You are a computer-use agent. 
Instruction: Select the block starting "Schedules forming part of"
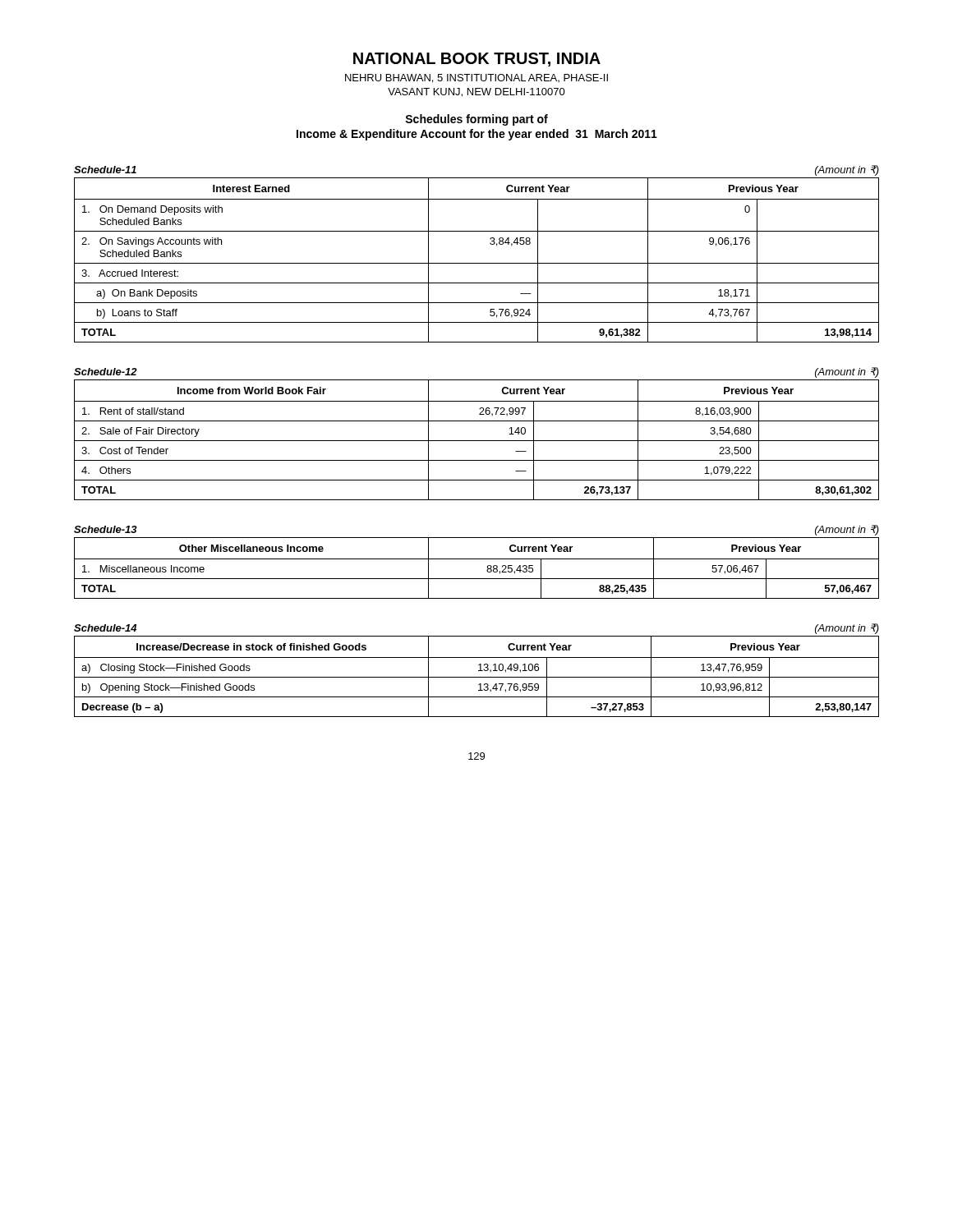coord(476,126)
